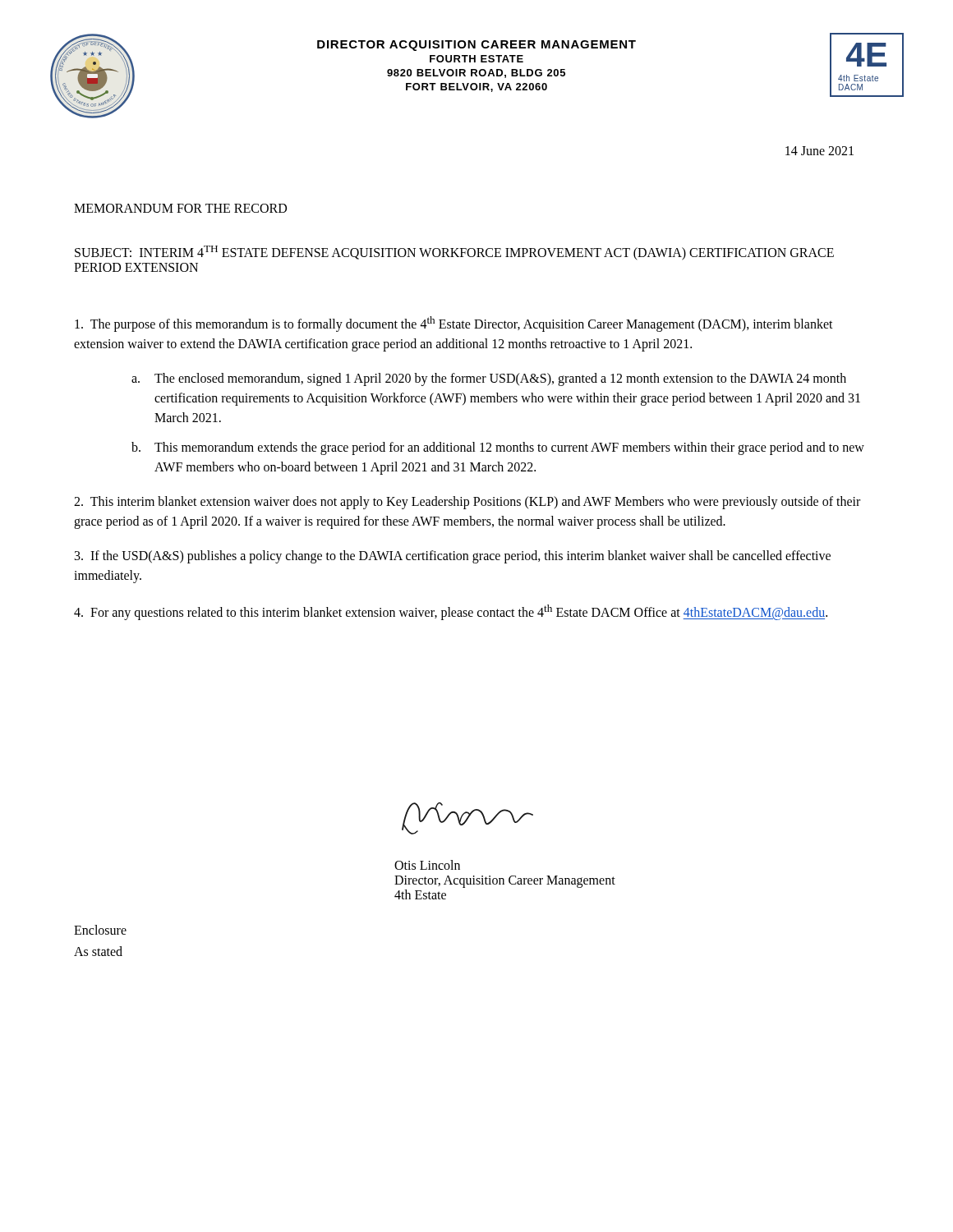953x1232 pixels.
Task: Select the block starting "MEMORANDUM FOR THE"
Action: [181, 208]
